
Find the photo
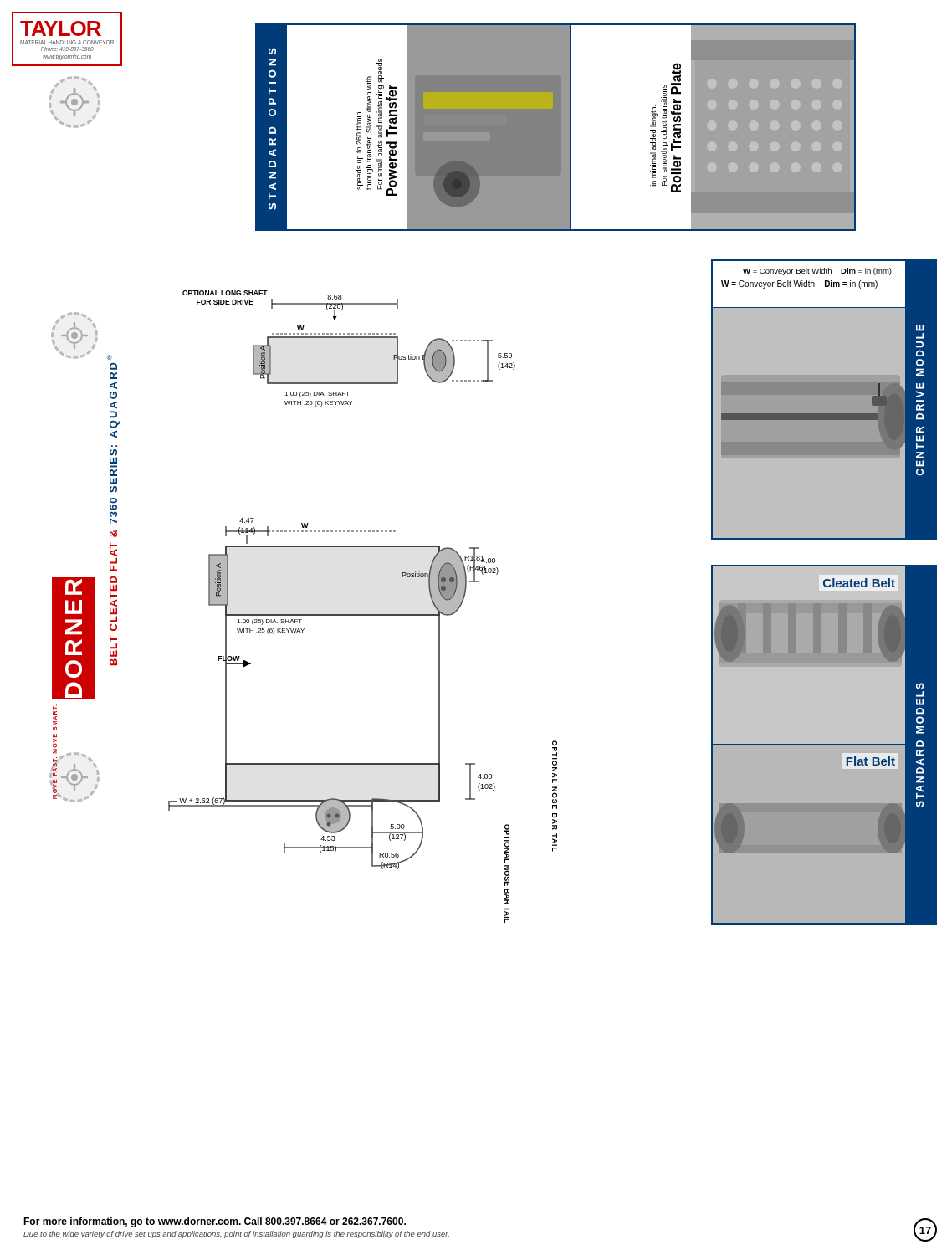[824, 745]
